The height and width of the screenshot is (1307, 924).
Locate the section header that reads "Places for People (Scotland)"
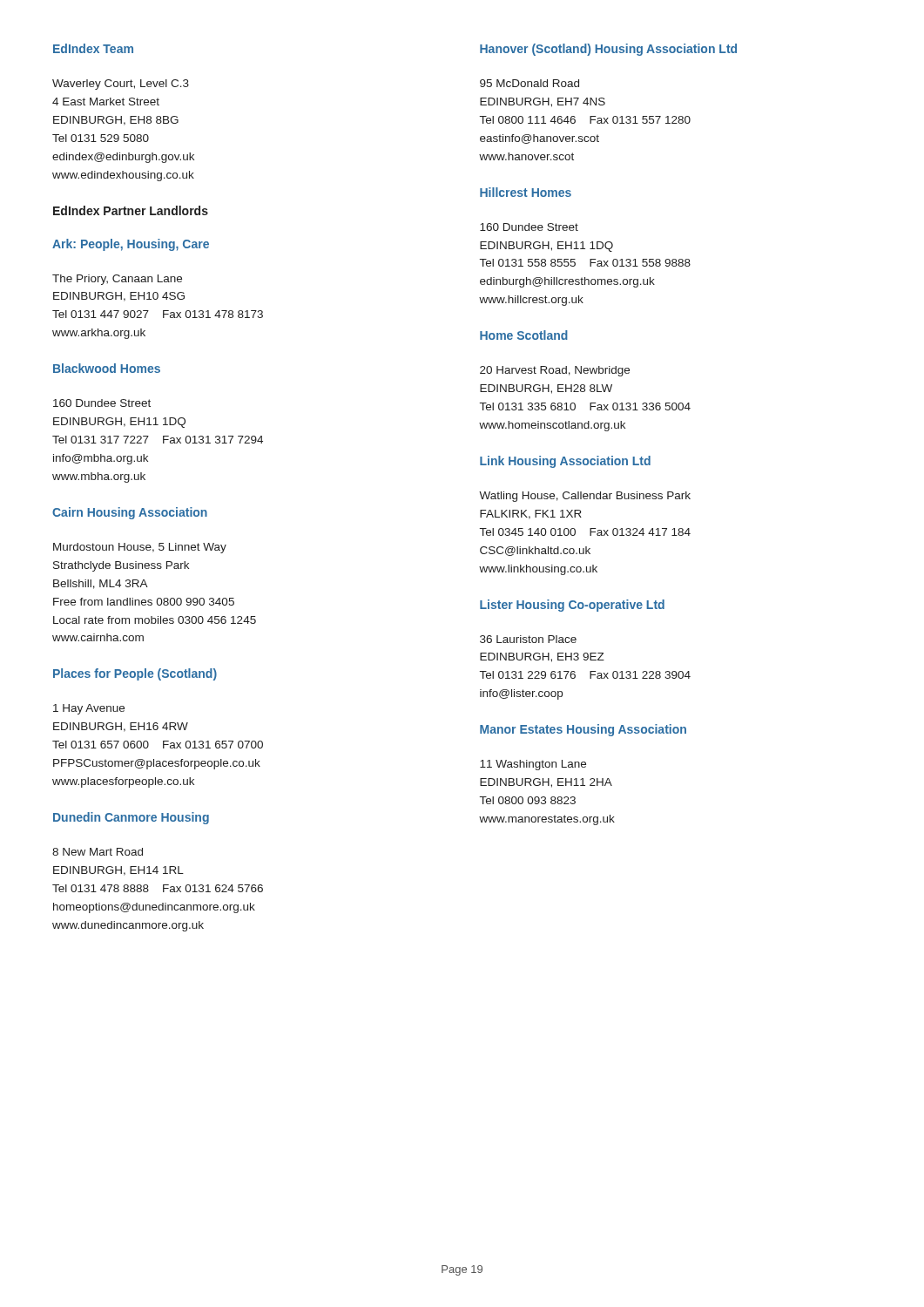135,674
